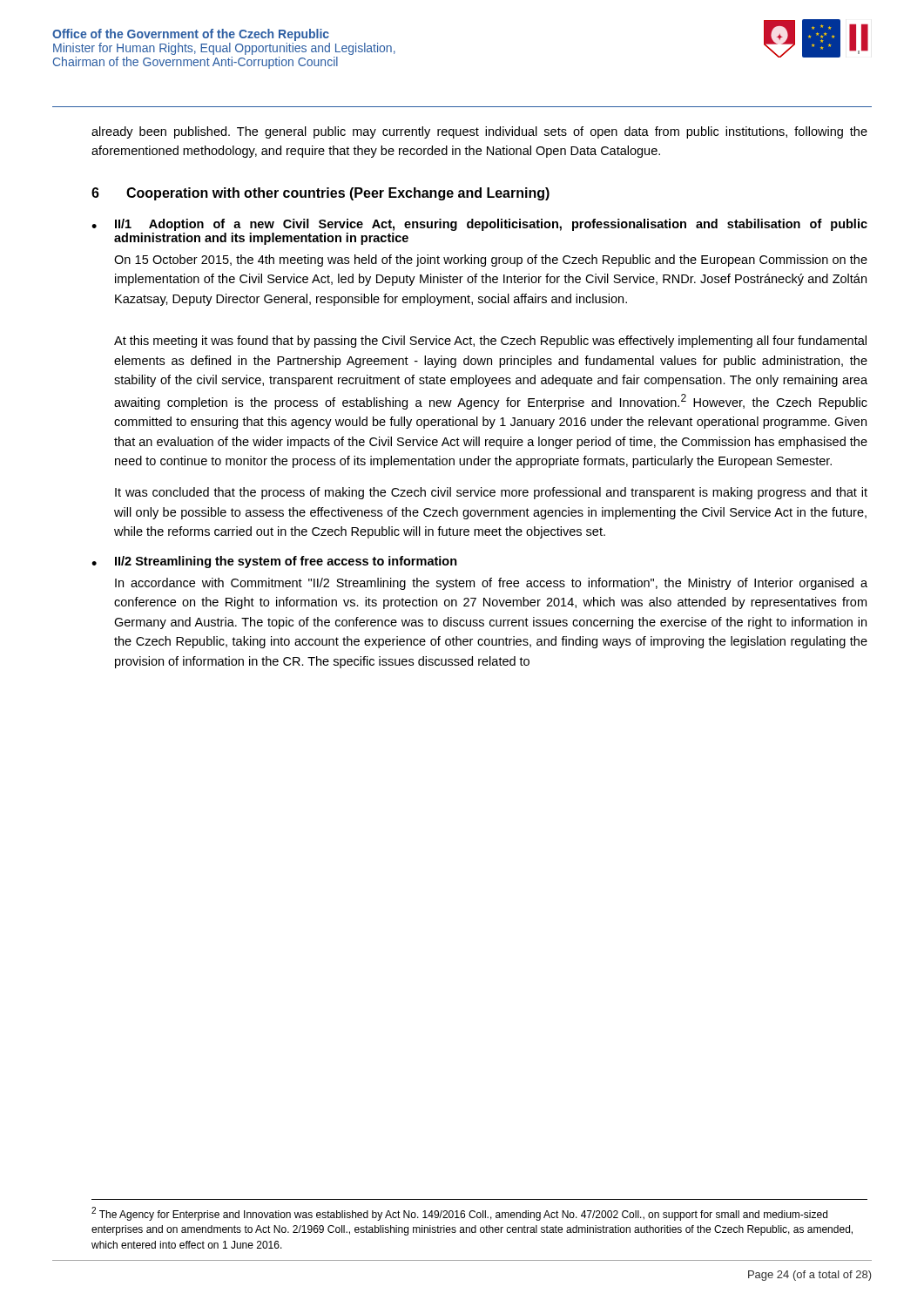
Task: Click a section header
Action: point(321,193)
